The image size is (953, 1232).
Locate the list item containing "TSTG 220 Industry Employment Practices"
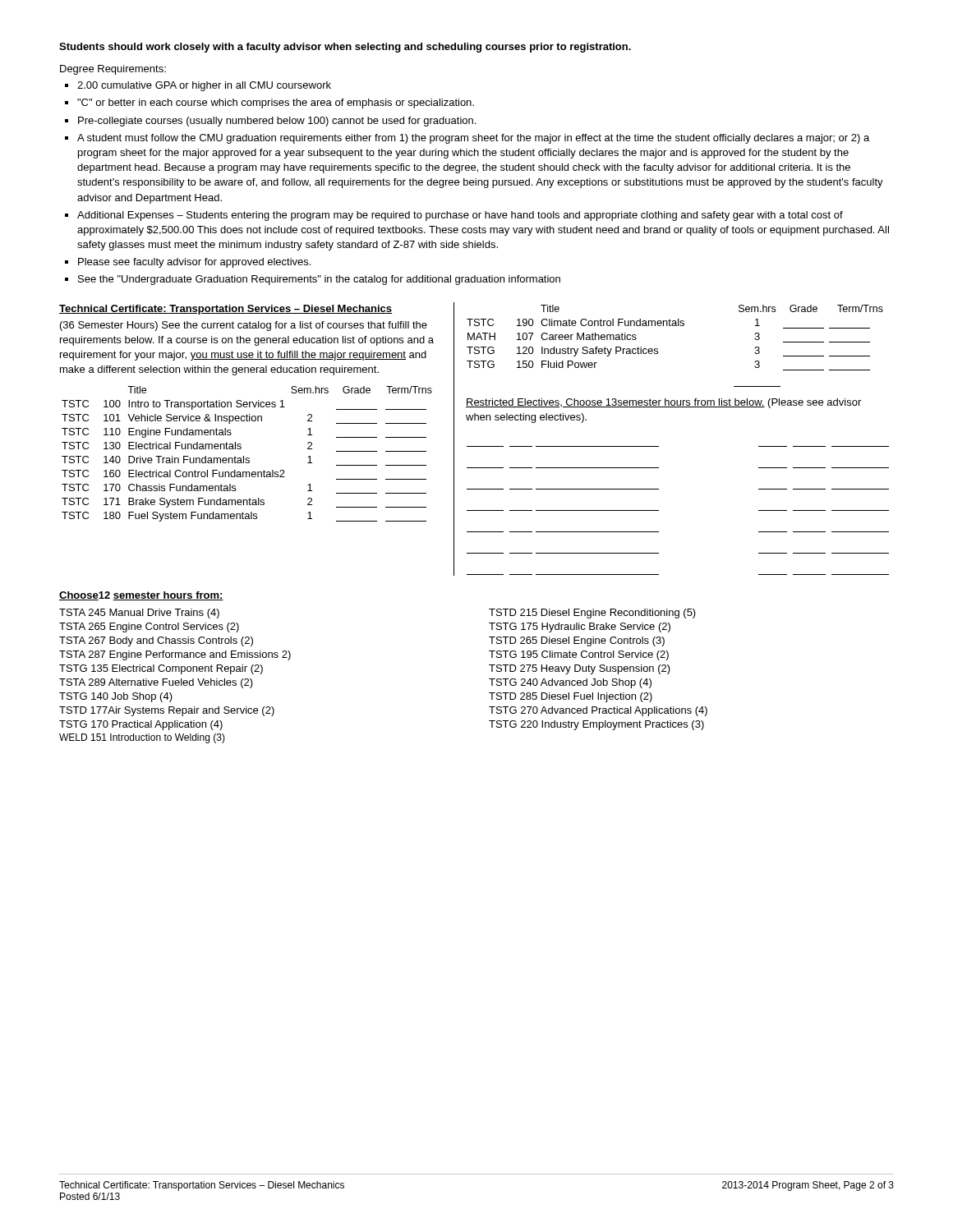(x=597, y=724)
